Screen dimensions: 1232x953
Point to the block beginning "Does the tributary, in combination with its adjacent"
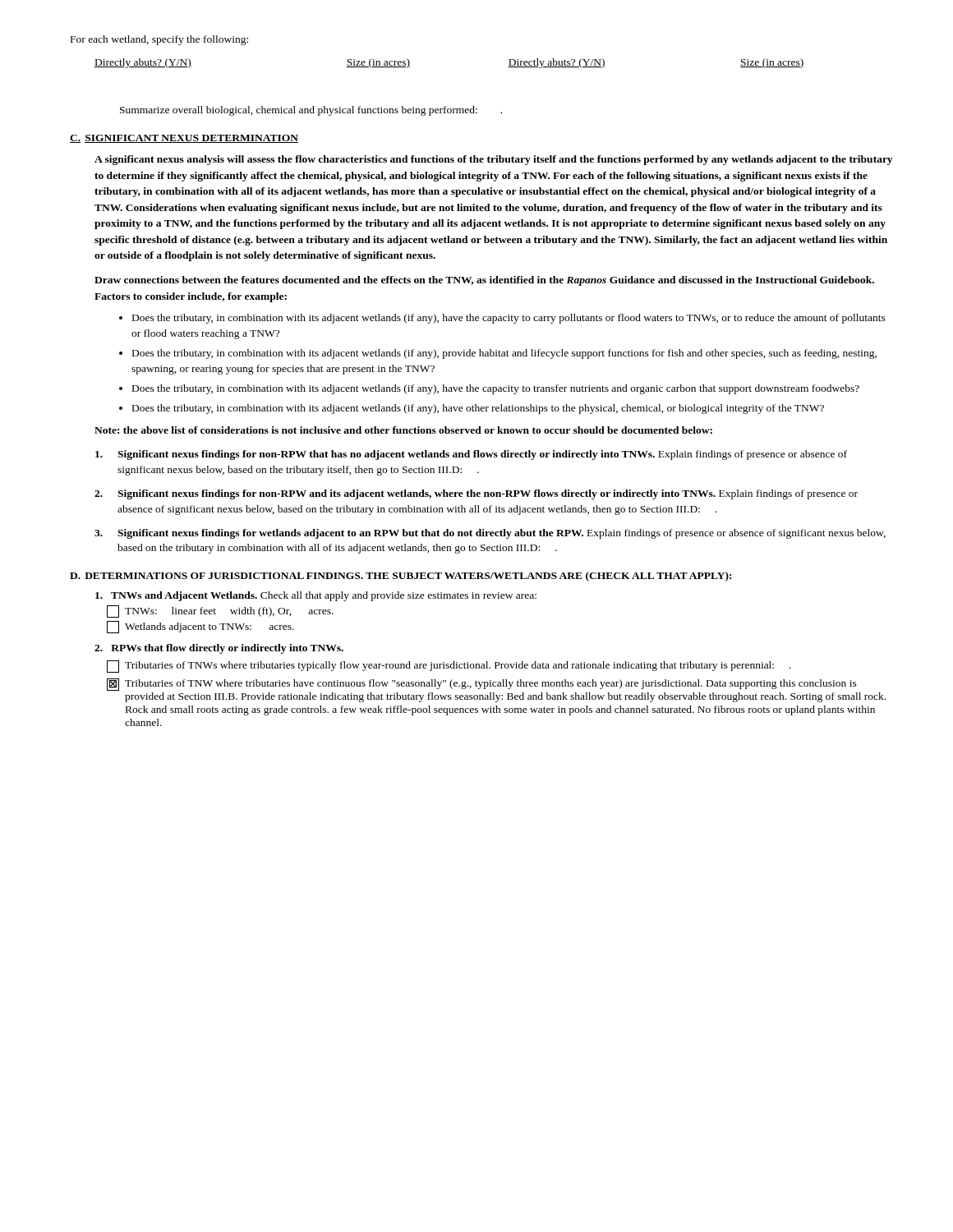[513, 363]
